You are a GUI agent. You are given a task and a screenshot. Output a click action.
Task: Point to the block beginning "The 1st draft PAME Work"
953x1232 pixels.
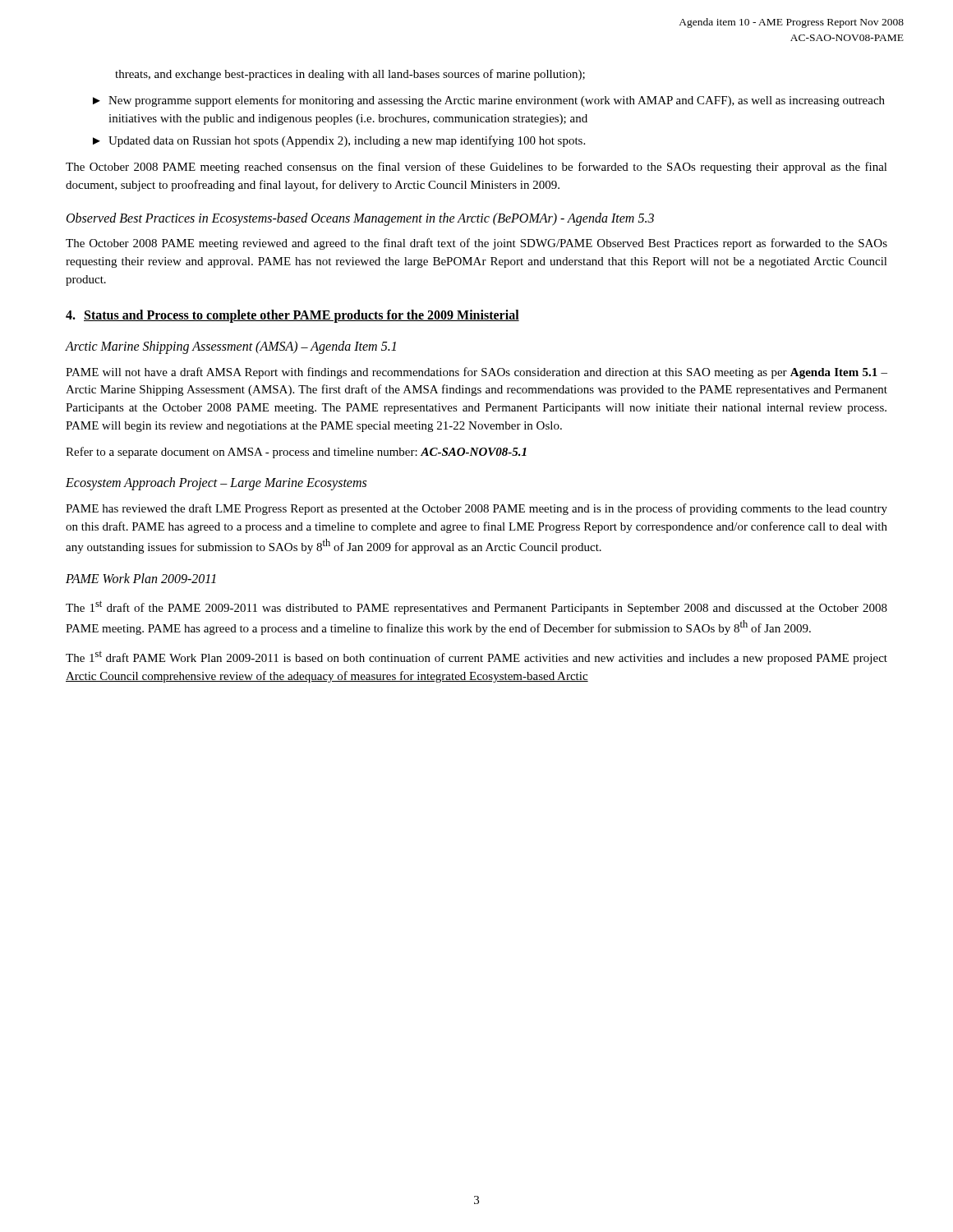click(x=476, y=665)
